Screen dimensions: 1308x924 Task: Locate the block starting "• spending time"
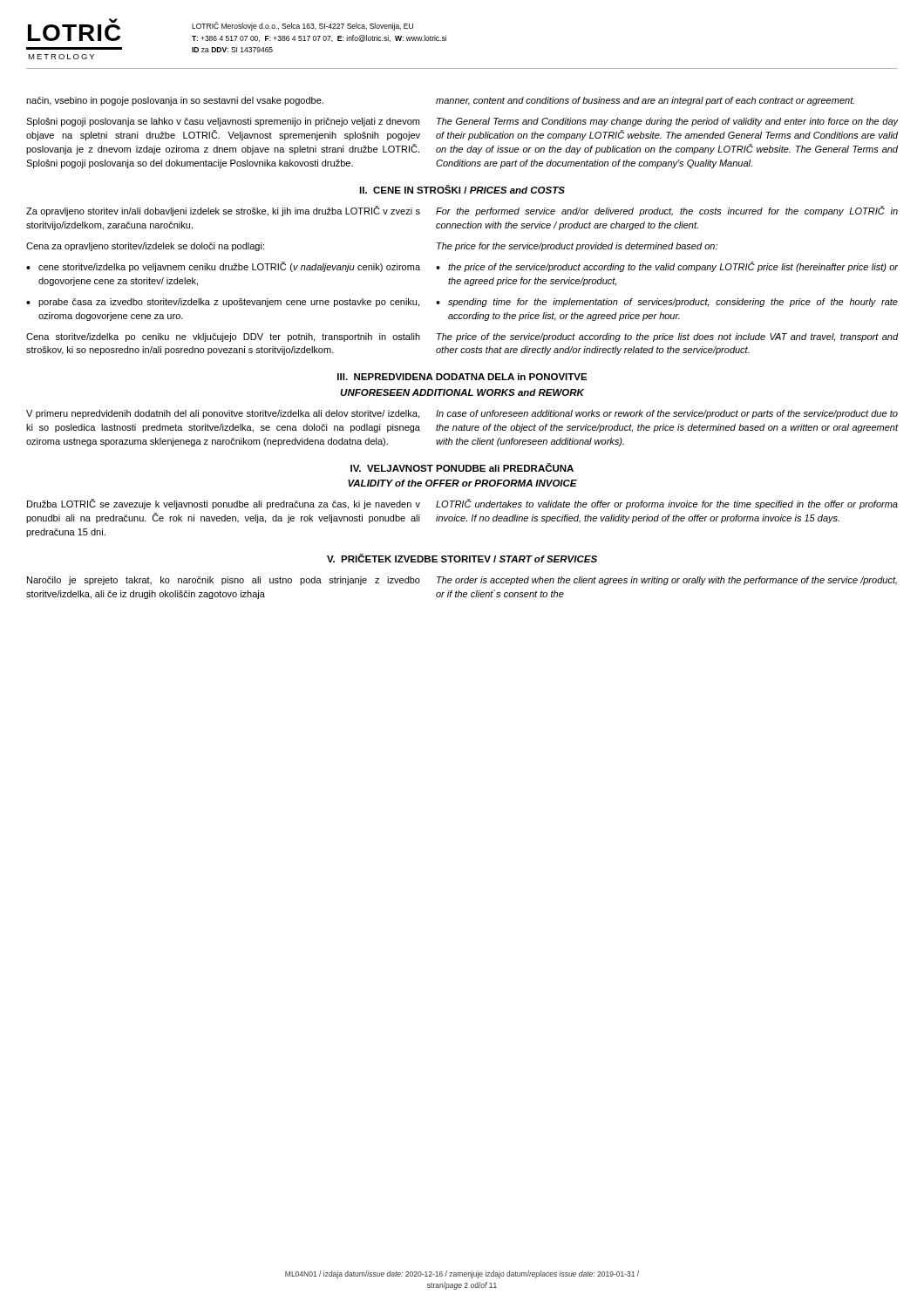[x=667, y=309]
